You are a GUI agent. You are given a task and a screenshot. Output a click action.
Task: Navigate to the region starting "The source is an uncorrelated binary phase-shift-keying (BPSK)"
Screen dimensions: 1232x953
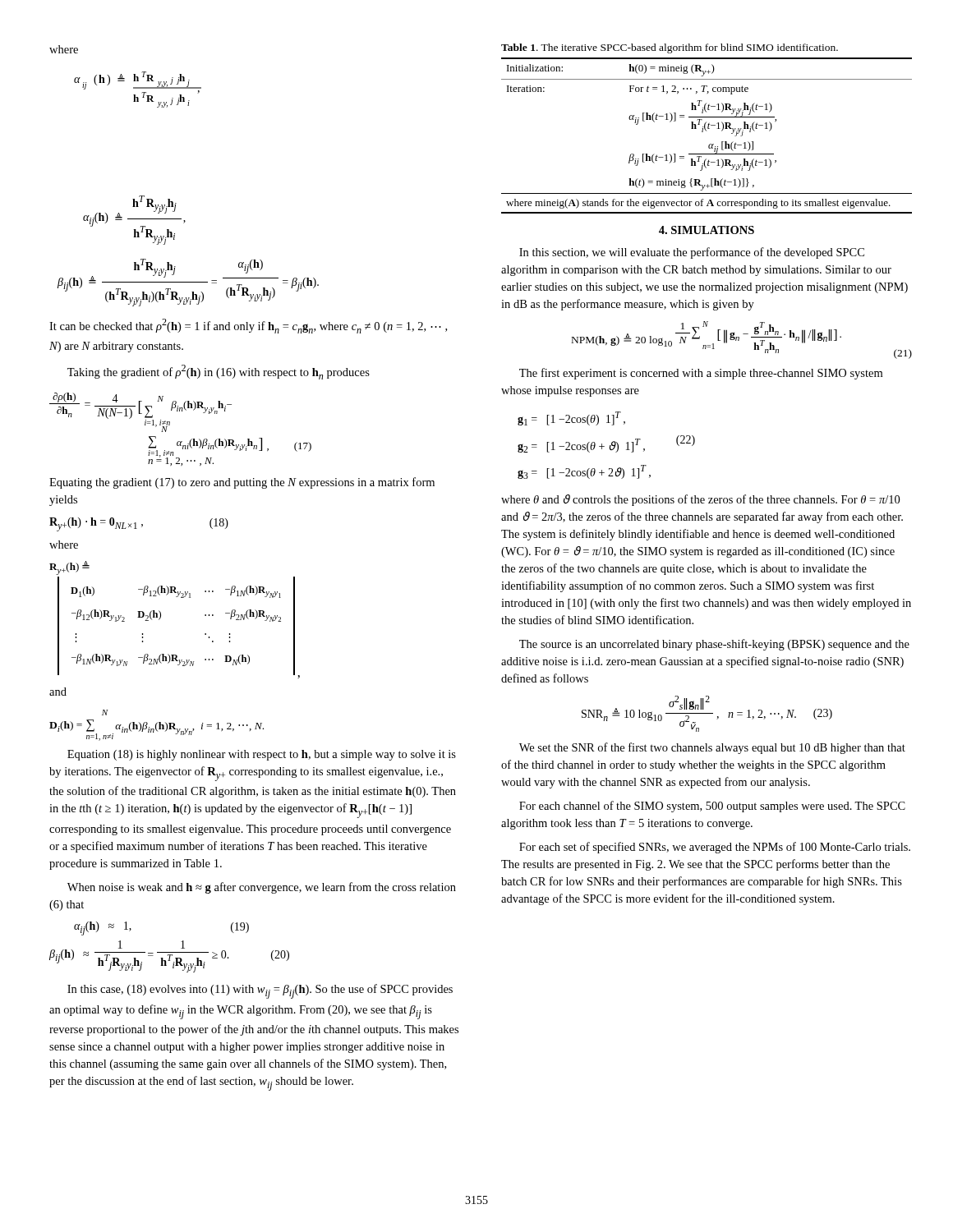707,662
